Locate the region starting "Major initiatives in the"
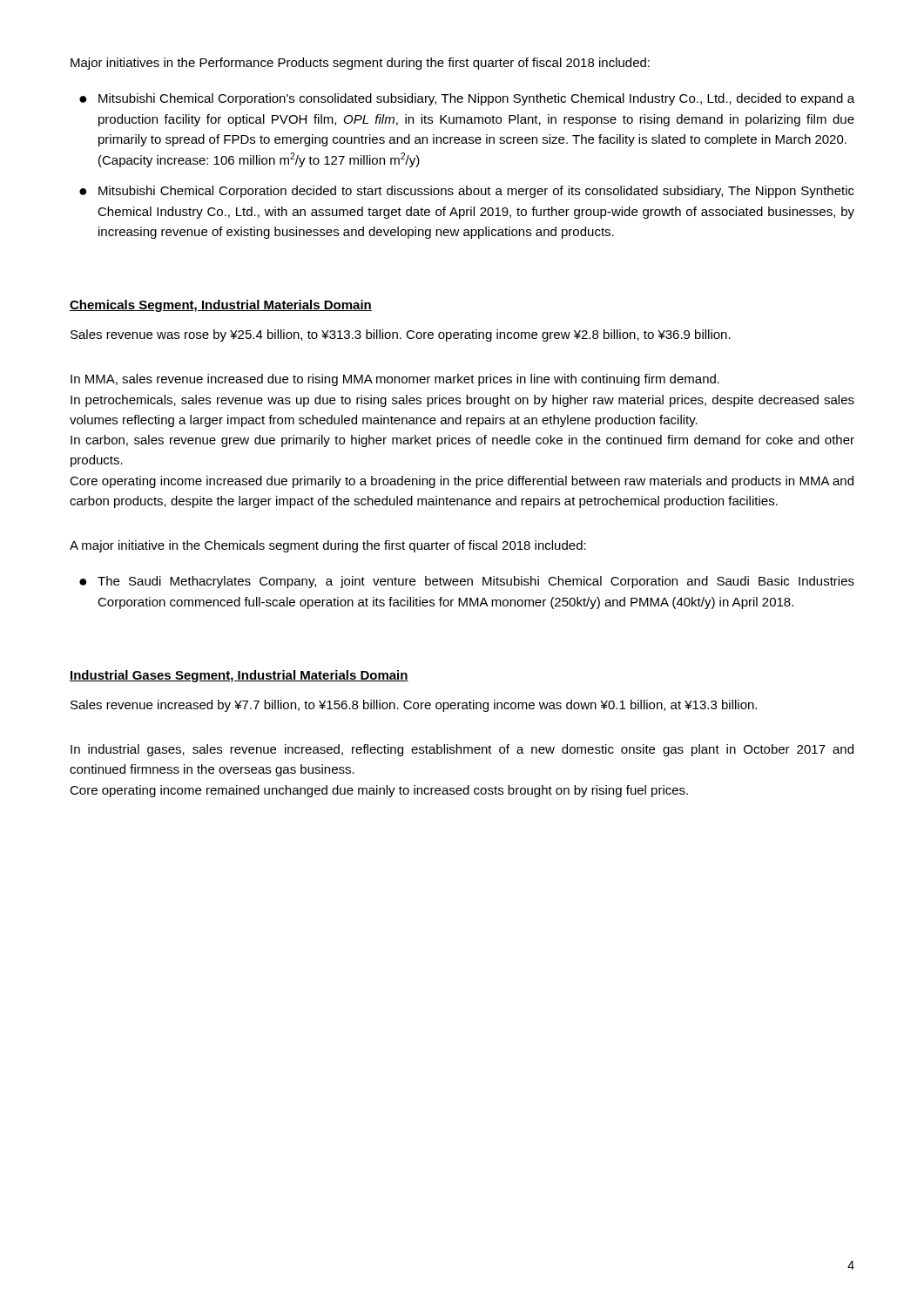 click(360, 62)
